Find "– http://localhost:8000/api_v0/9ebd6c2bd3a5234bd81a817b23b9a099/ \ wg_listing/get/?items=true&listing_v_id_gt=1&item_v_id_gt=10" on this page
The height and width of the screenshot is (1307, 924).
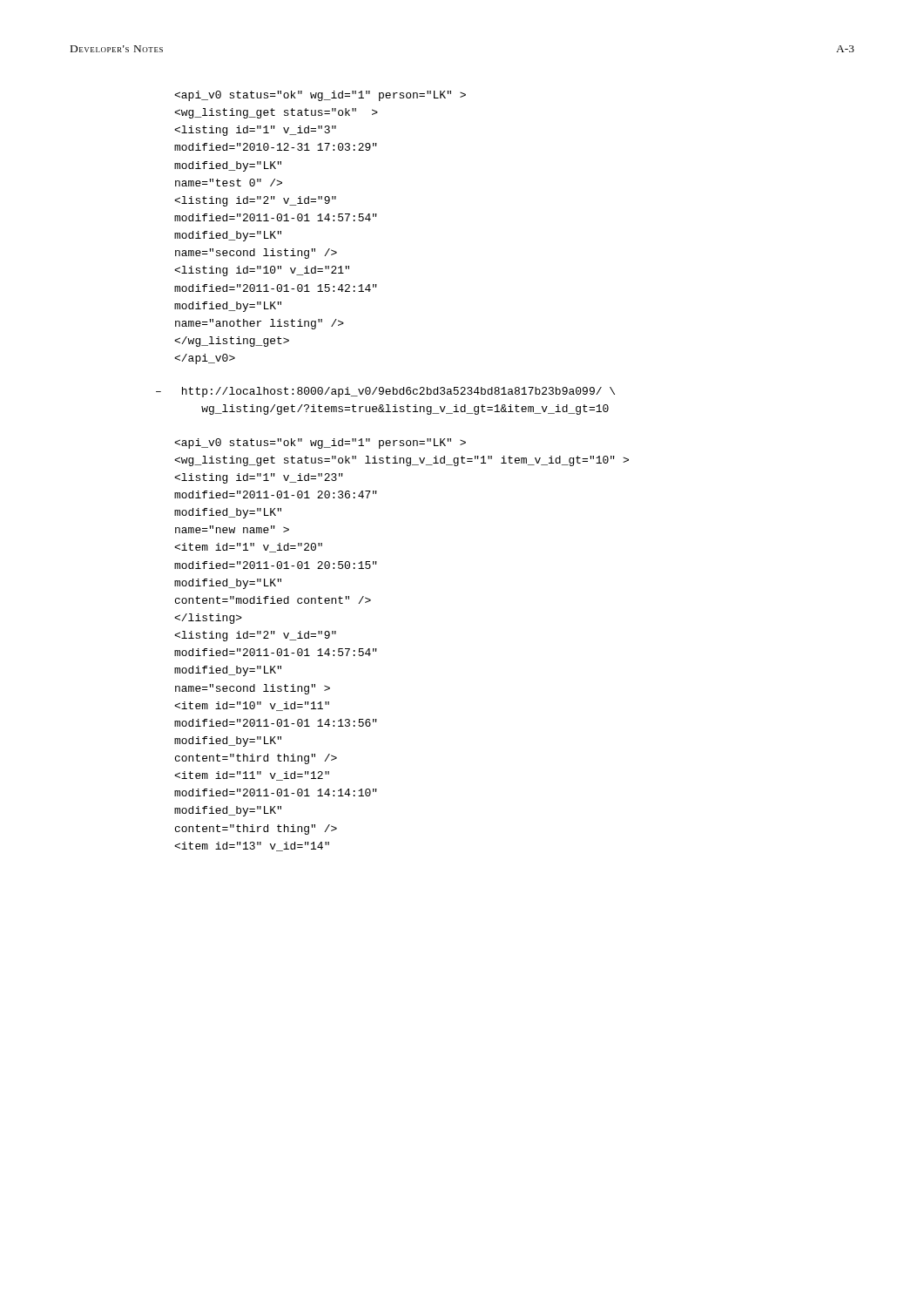coord(514,401)
